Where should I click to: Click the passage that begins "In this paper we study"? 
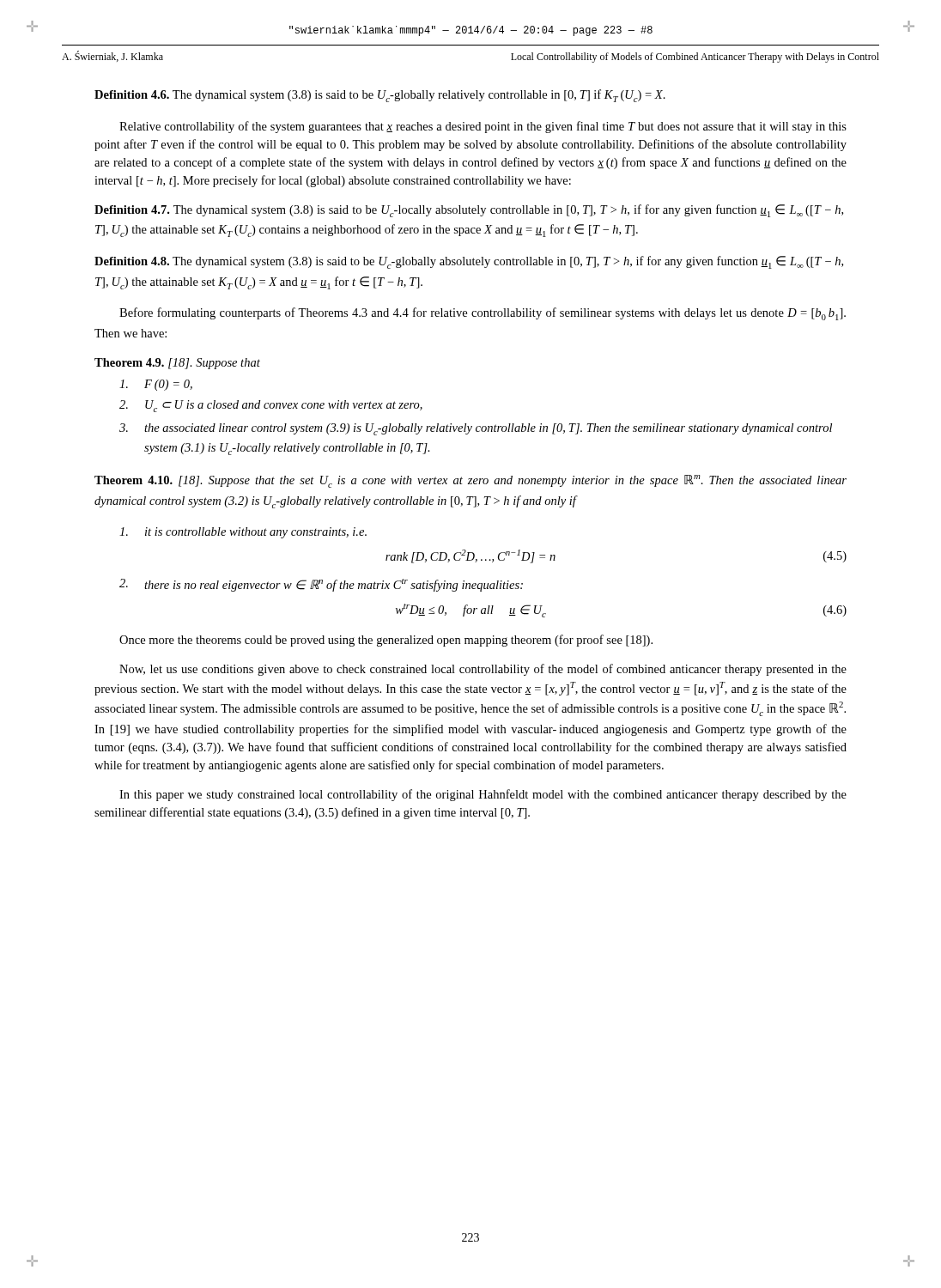(x=470, y=804)
